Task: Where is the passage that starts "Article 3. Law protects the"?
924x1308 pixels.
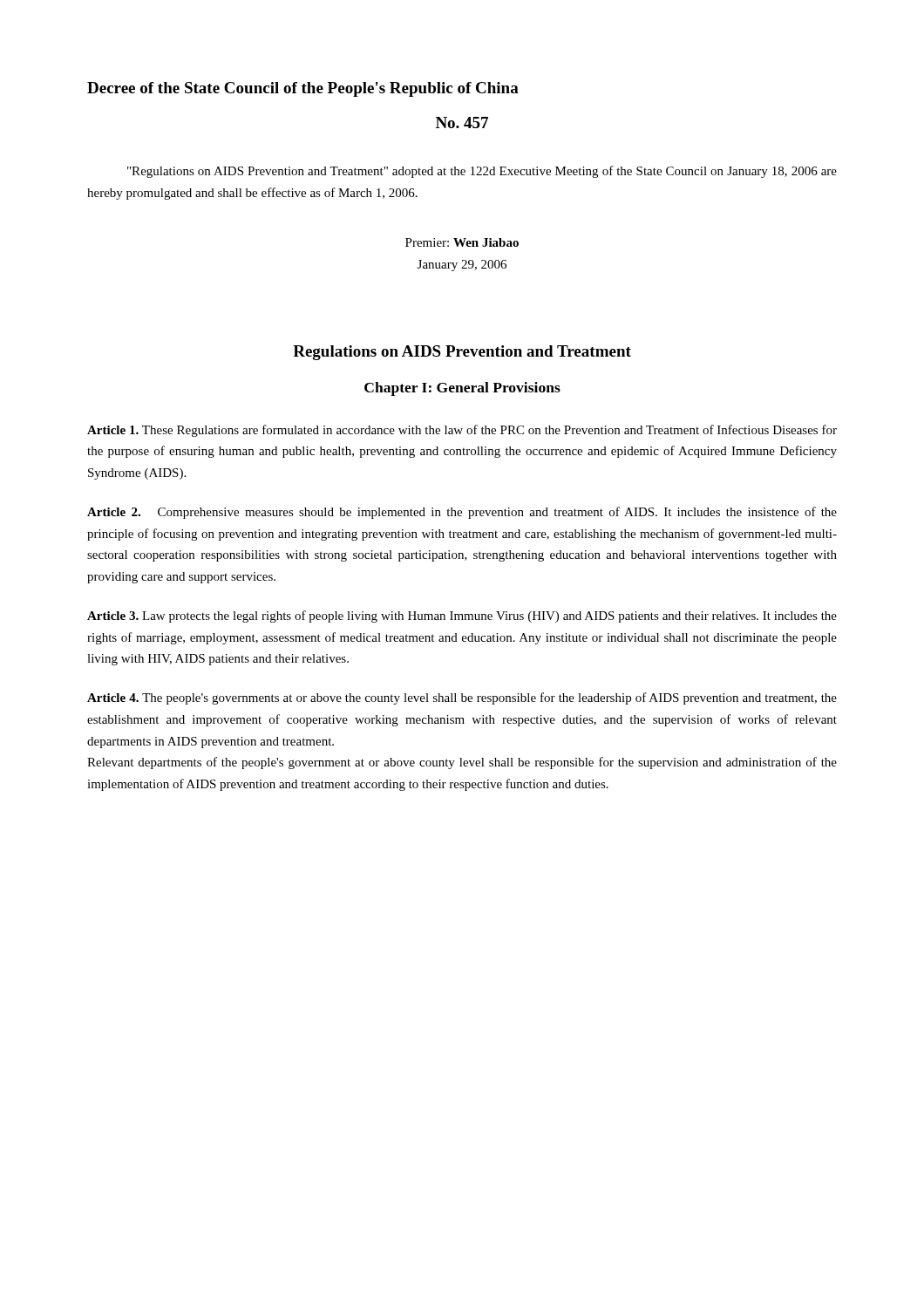Action: click(462, 637)
